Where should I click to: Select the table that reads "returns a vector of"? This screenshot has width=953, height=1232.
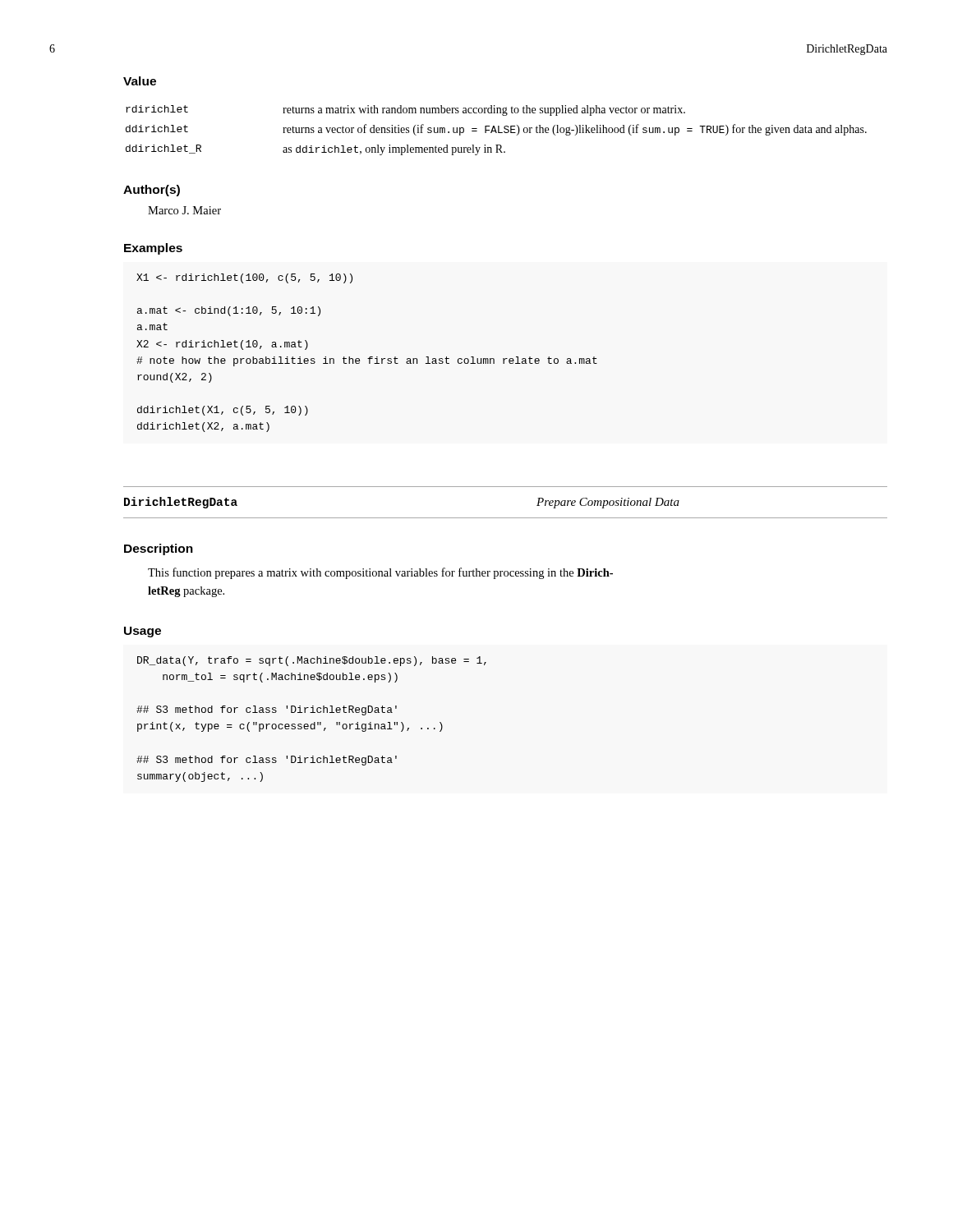505,130
